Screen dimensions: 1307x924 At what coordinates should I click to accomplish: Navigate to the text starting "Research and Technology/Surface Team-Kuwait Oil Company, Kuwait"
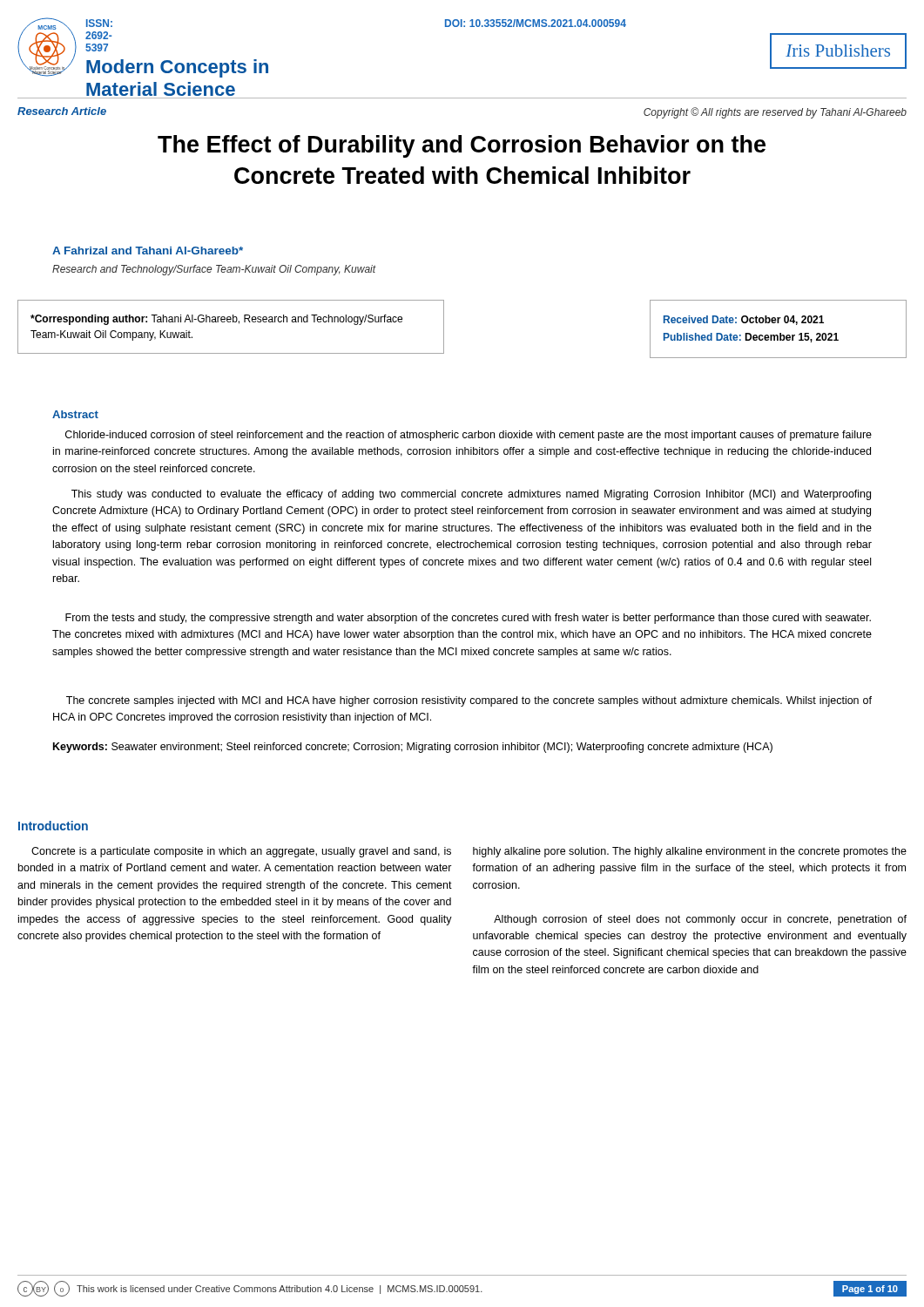point(214,269)
